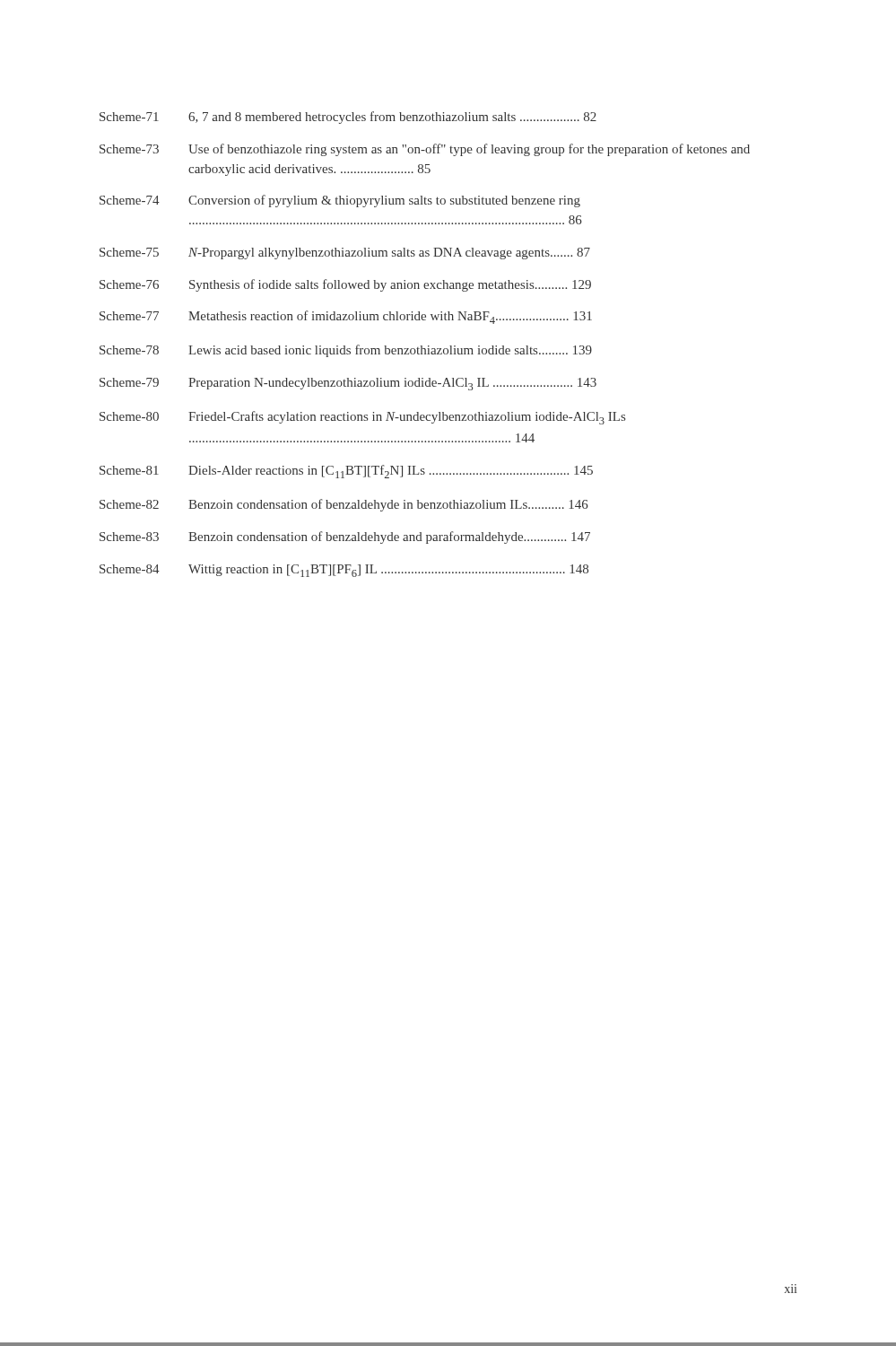
Task: Find the block on this page that starts "Scheme-74 Conversion of pyrylium & thiopyrylium"
Action: pos(453,211)
